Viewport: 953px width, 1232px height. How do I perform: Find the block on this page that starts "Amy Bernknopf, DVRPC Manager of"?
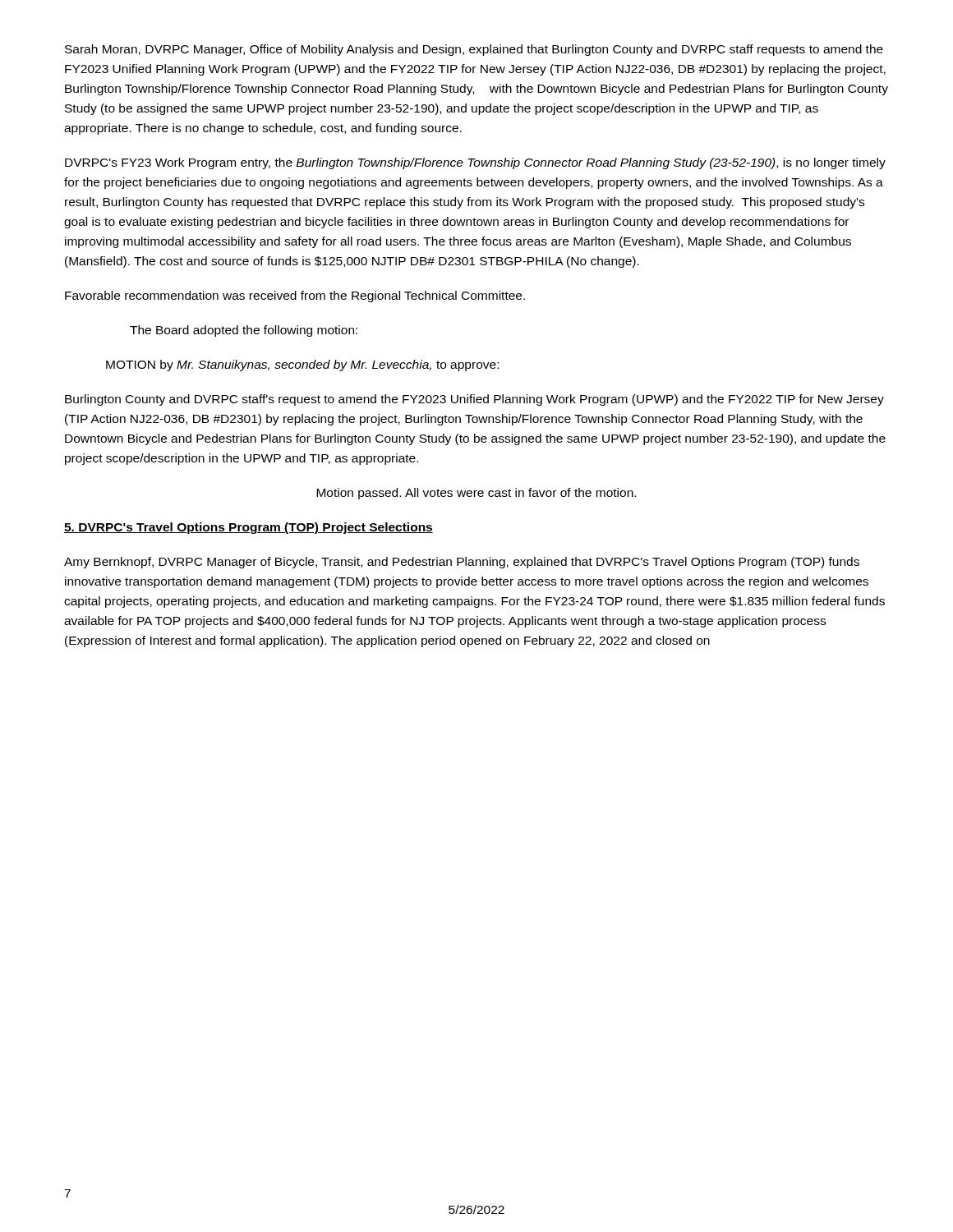tap(475, 601)
